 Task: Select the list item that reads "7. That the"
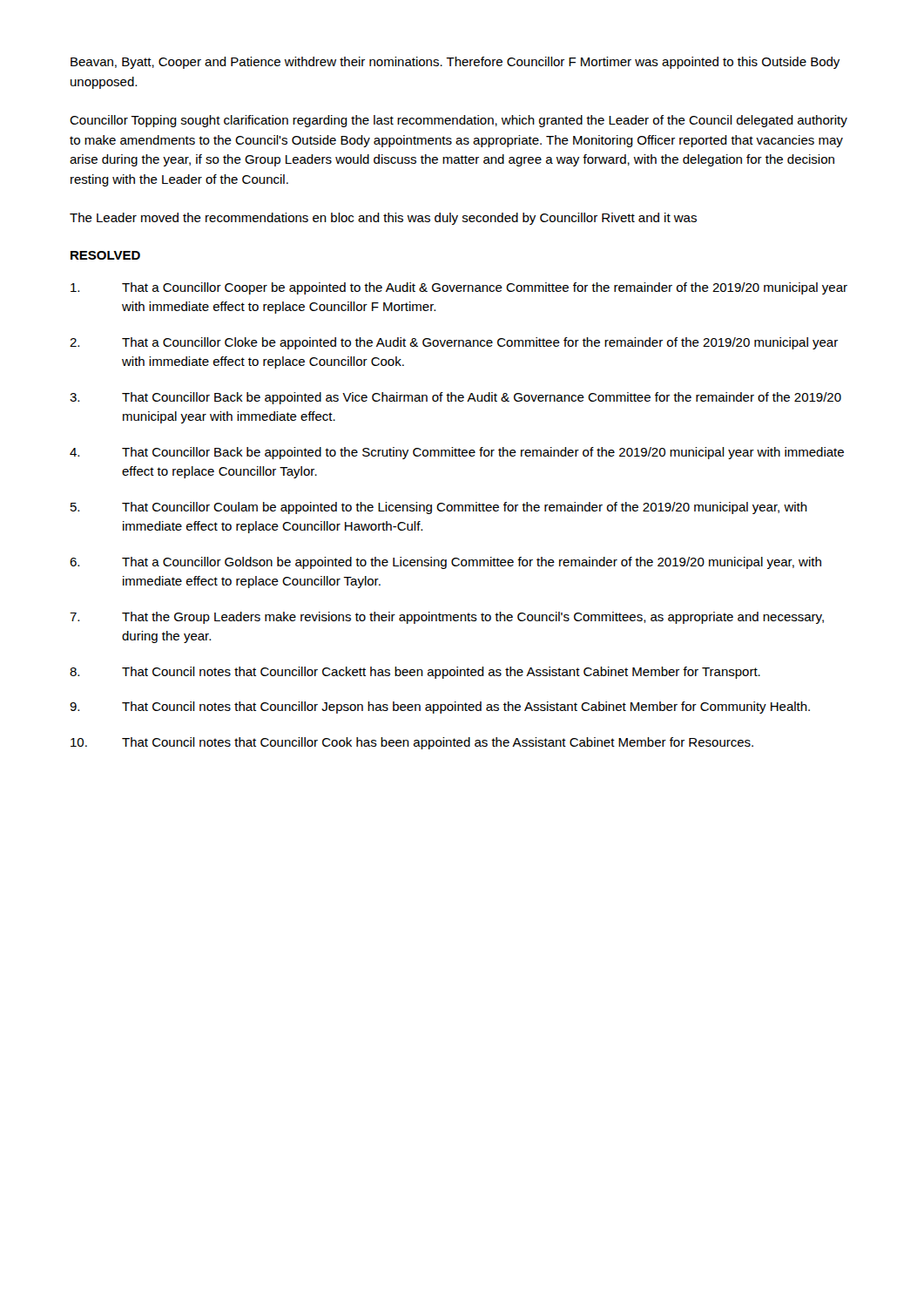[462, 626]
